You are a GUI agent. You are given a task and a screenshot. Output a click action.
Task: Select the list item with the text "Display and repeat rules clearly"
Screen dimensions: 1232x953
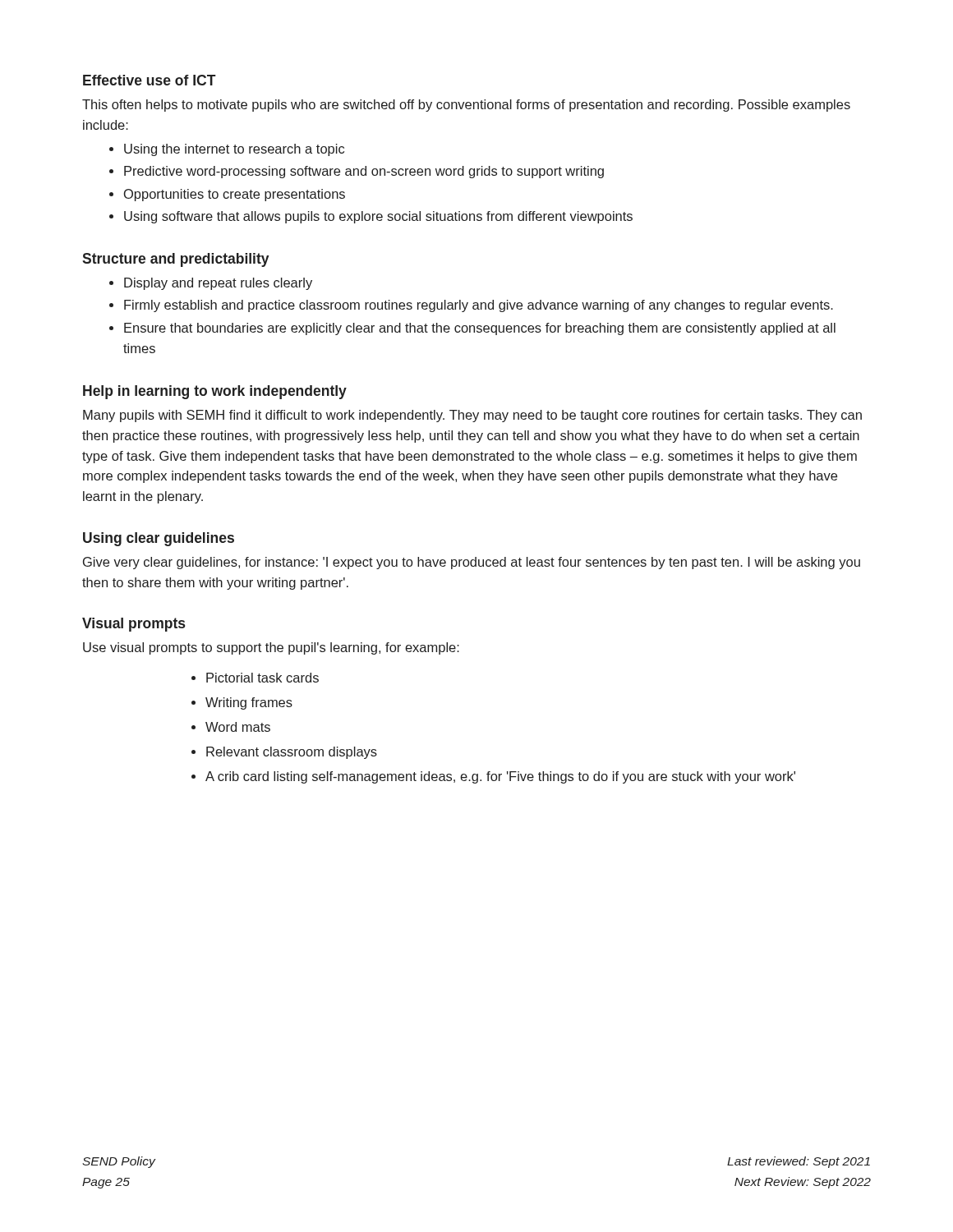point(218,282)
